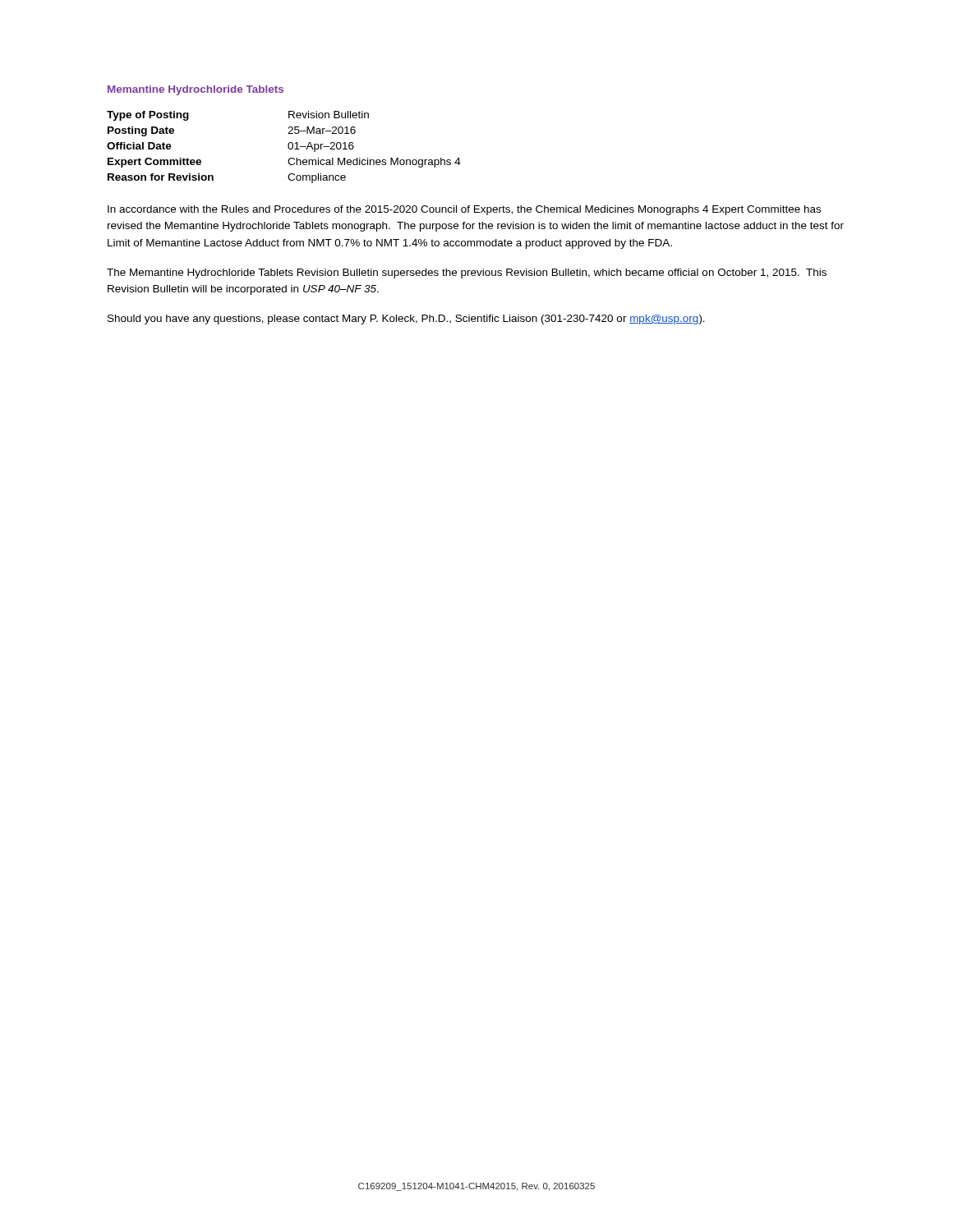Click on the block starting "The Memantine Hydrochloride Tablets Revision Bulletin"
The image size is (953, 1232).
(x=467, y=280)
